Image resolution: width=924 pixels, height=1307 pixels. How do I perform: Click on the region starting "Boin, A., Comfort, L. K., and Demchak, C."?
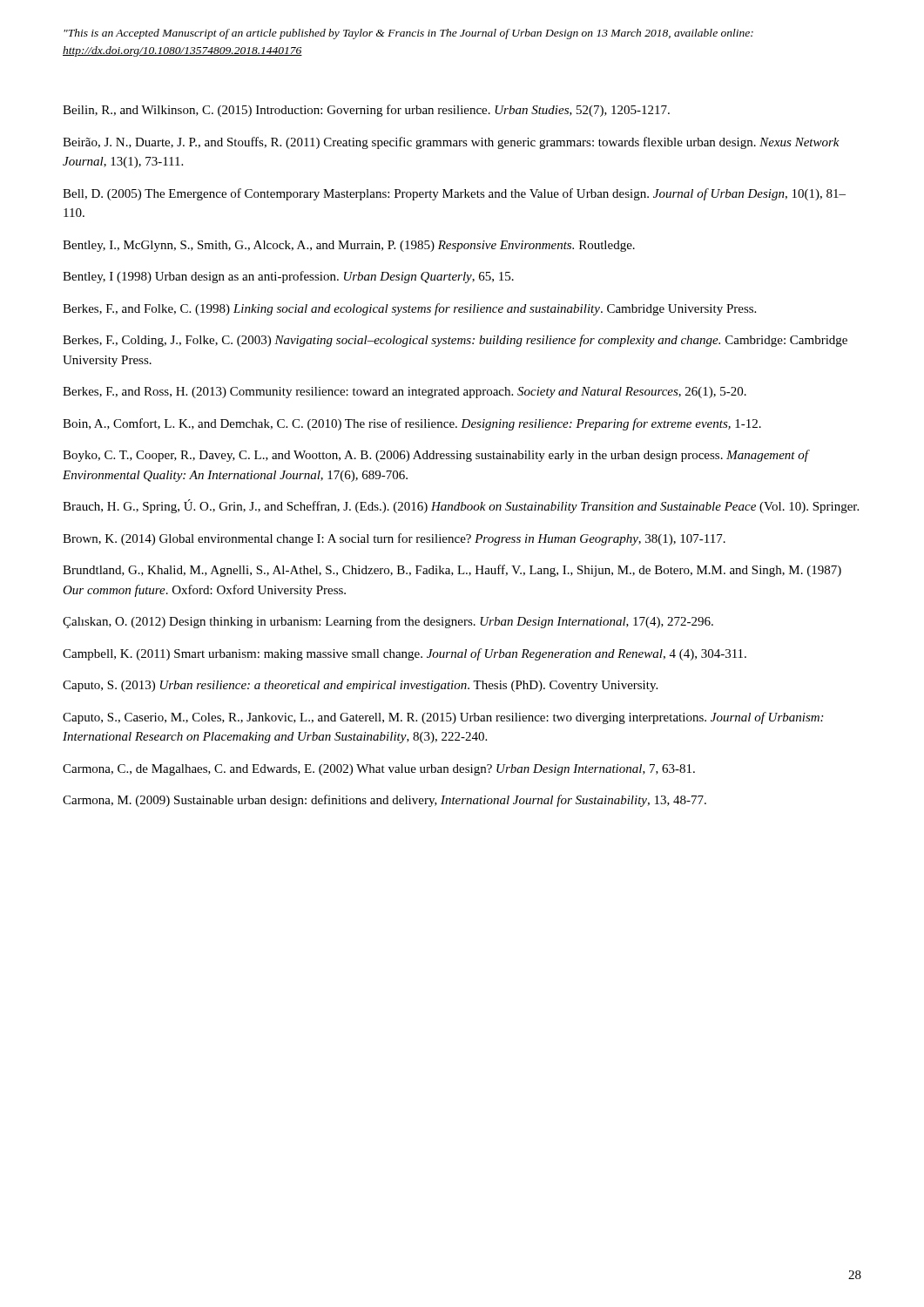[x=412, y=423]
